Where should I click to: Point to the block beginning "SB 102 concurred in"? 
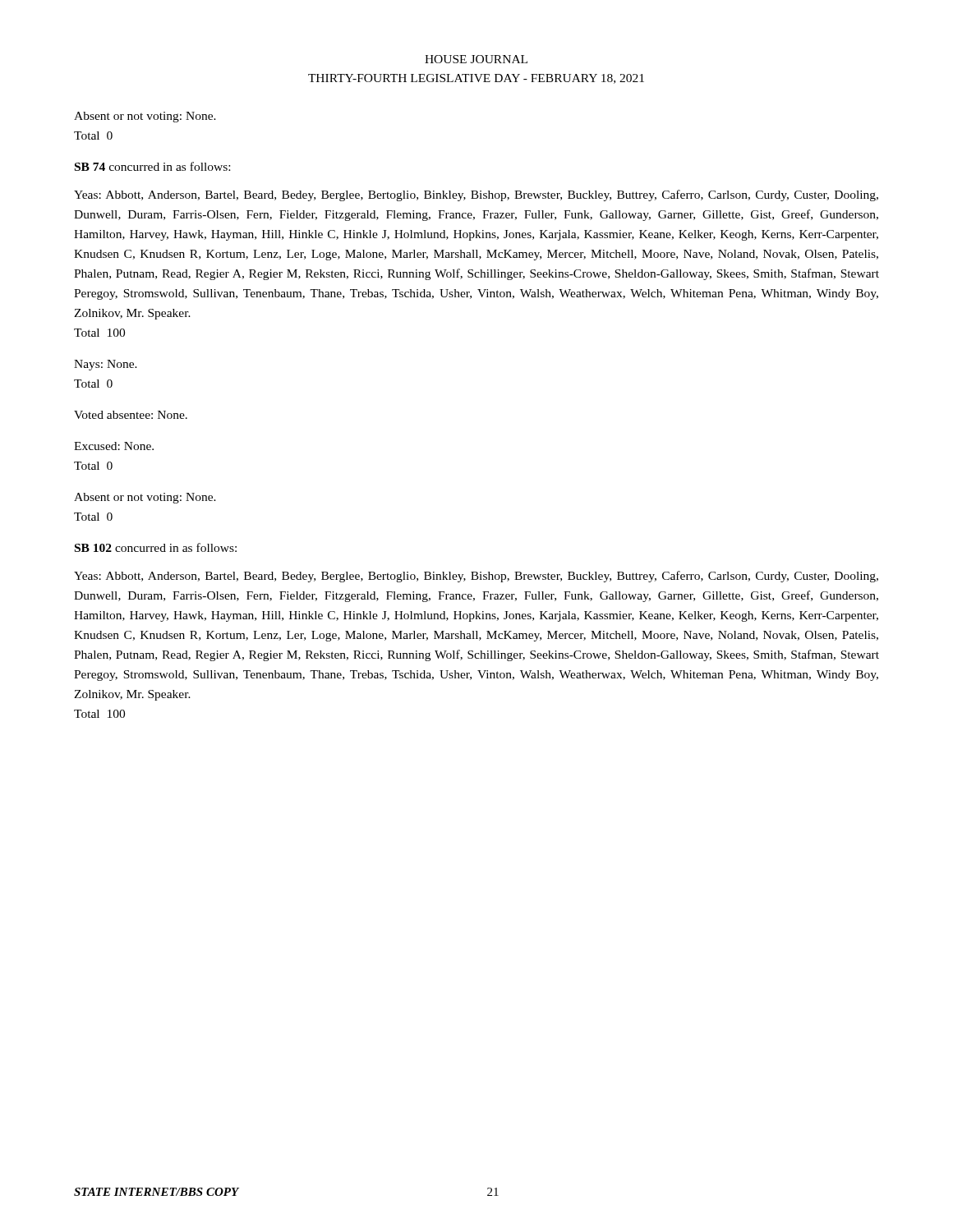pyautogui.click(x=156, y=547)
